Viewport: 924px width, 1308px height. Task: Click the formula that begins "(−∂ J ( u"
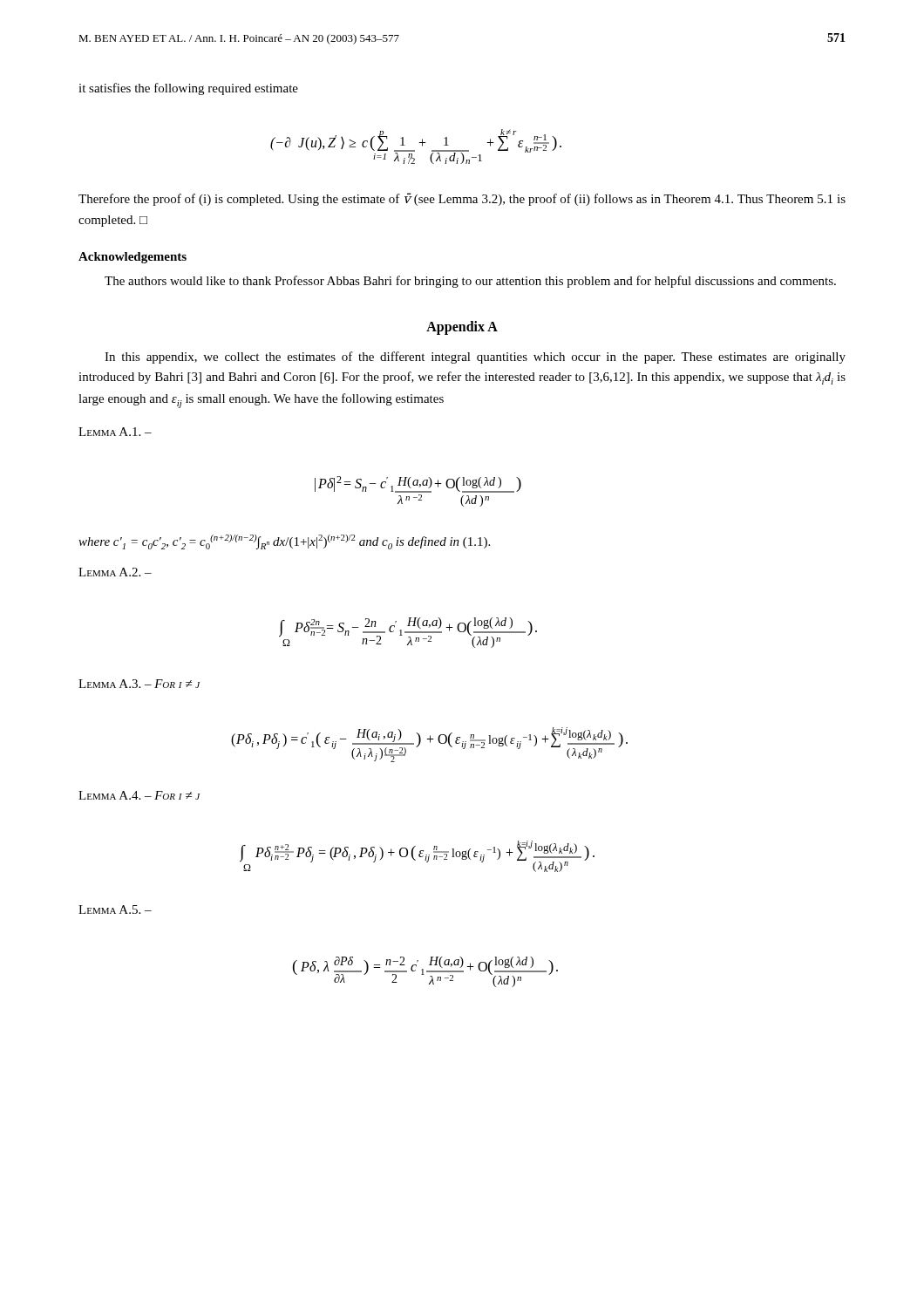point(462,144)
